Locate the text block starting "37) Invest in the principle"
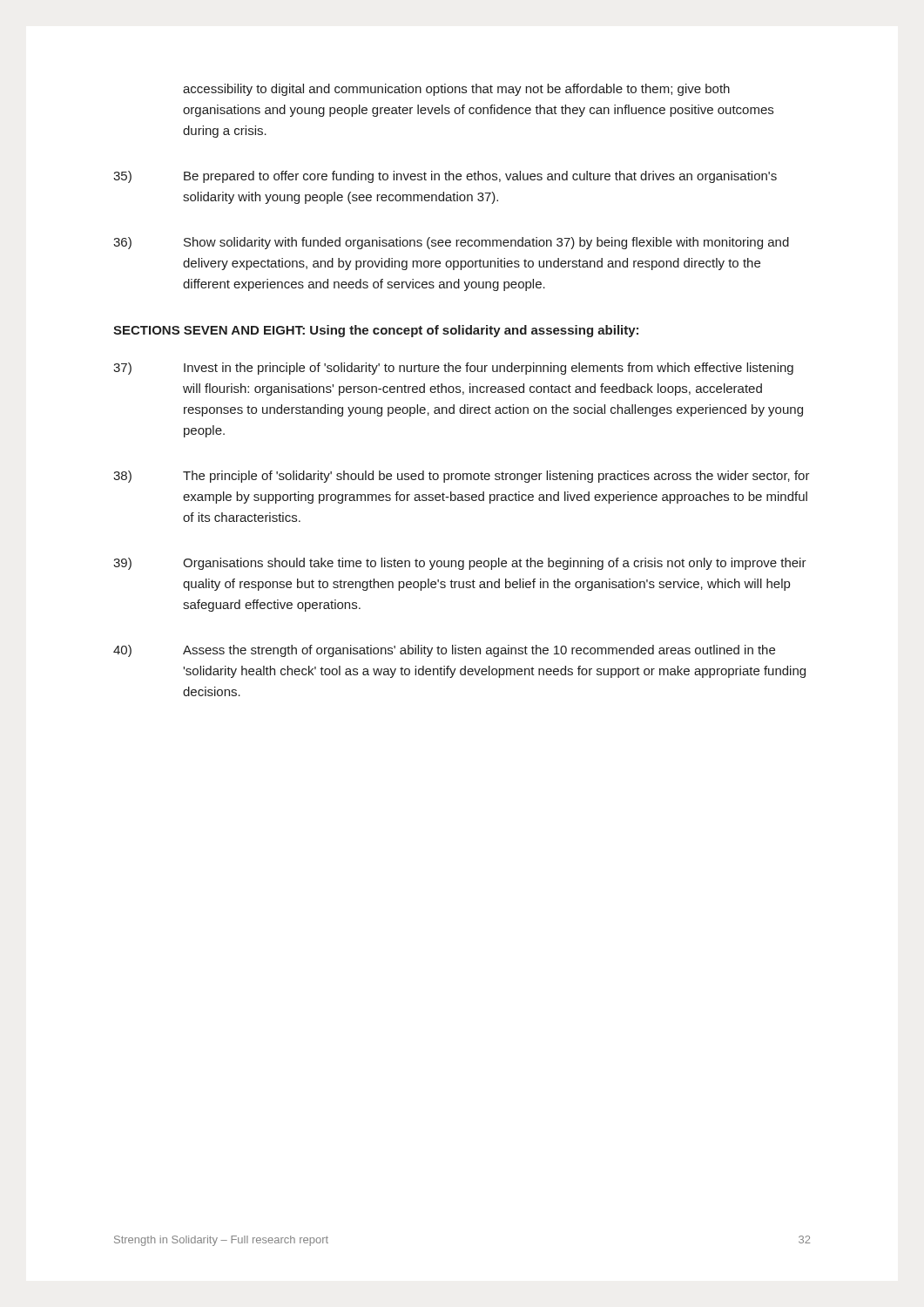 tap(462, 399)
